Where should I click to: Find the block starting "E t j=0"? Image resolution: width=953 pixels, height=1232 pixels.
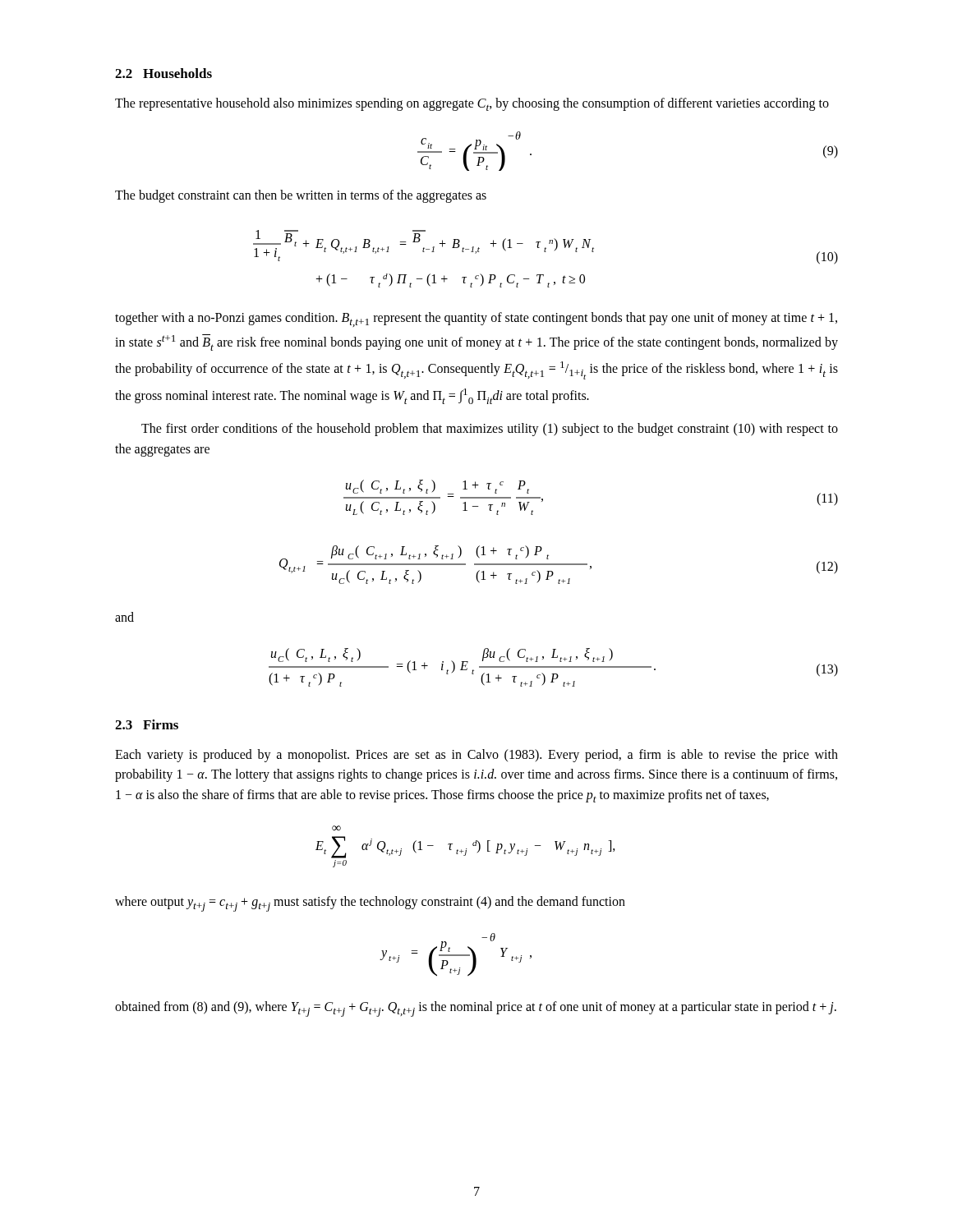(476, 850)
